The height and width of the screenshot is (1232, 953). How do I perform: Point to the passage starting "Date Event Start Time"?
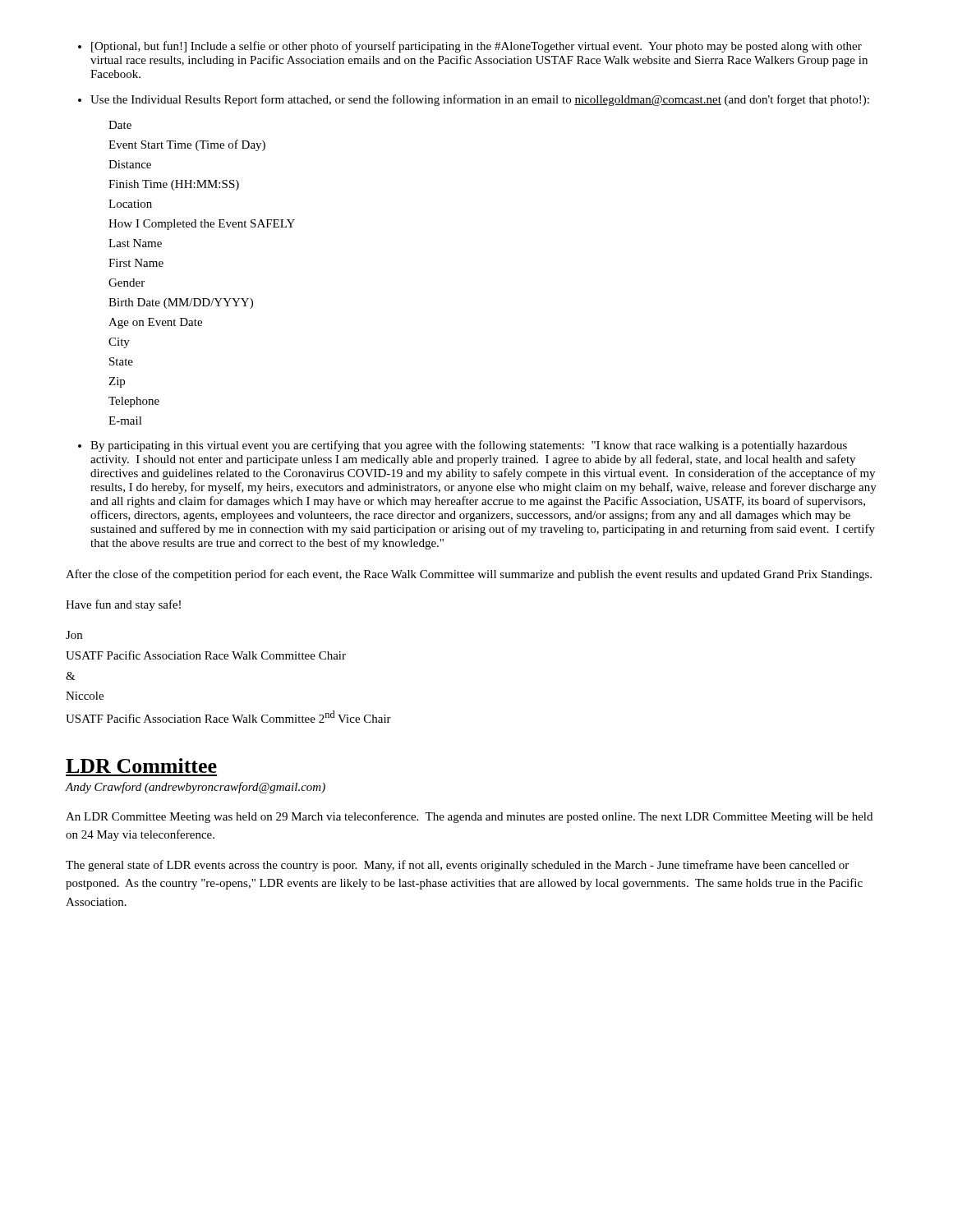pyautogui.click(x=120, y=125)
